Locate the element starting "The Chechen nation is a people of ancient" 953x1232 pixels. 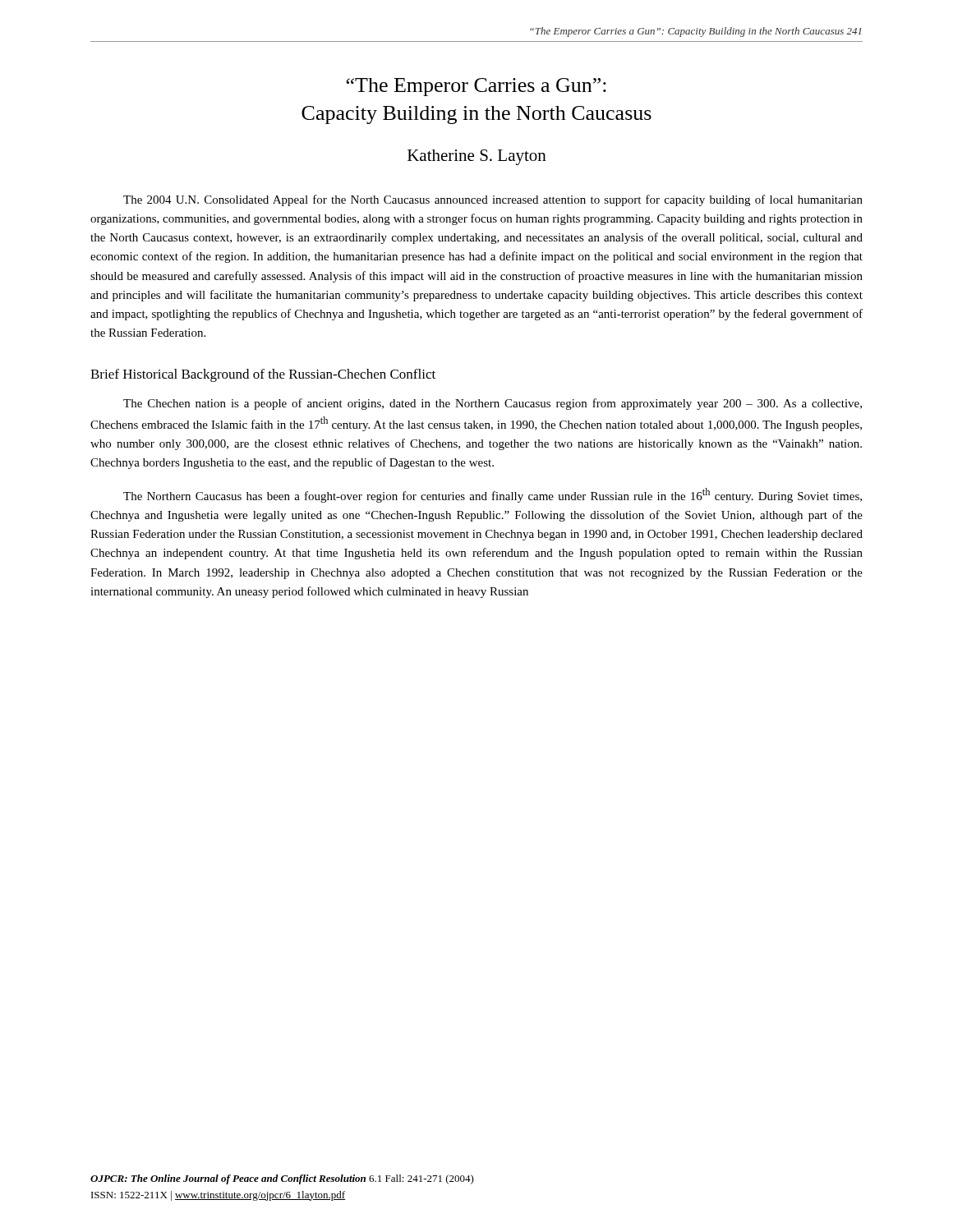pyautogui.click(x=476, y=433)
